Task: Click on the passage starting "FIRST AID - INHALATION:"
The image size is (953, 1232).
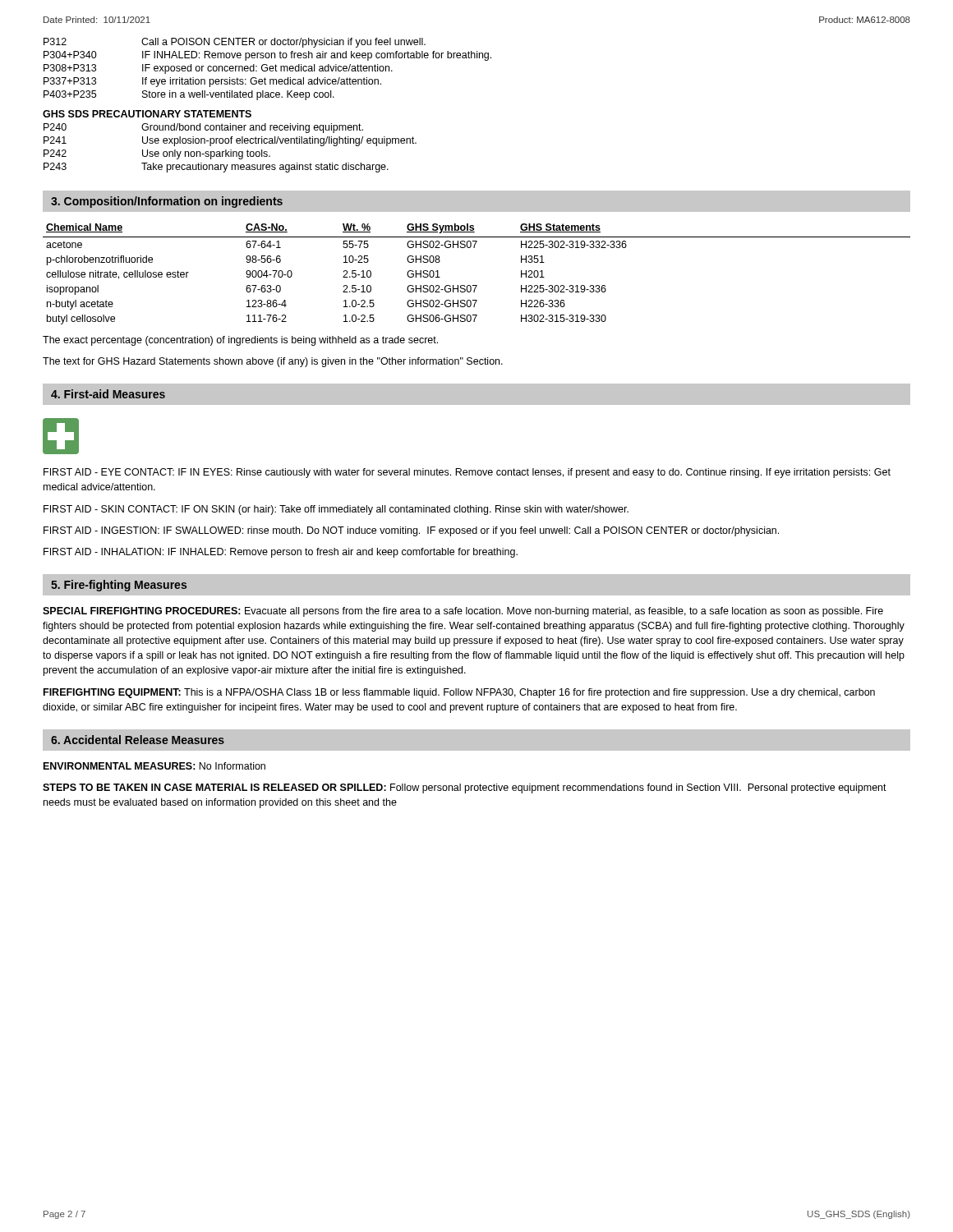Action: coord(281,552)
